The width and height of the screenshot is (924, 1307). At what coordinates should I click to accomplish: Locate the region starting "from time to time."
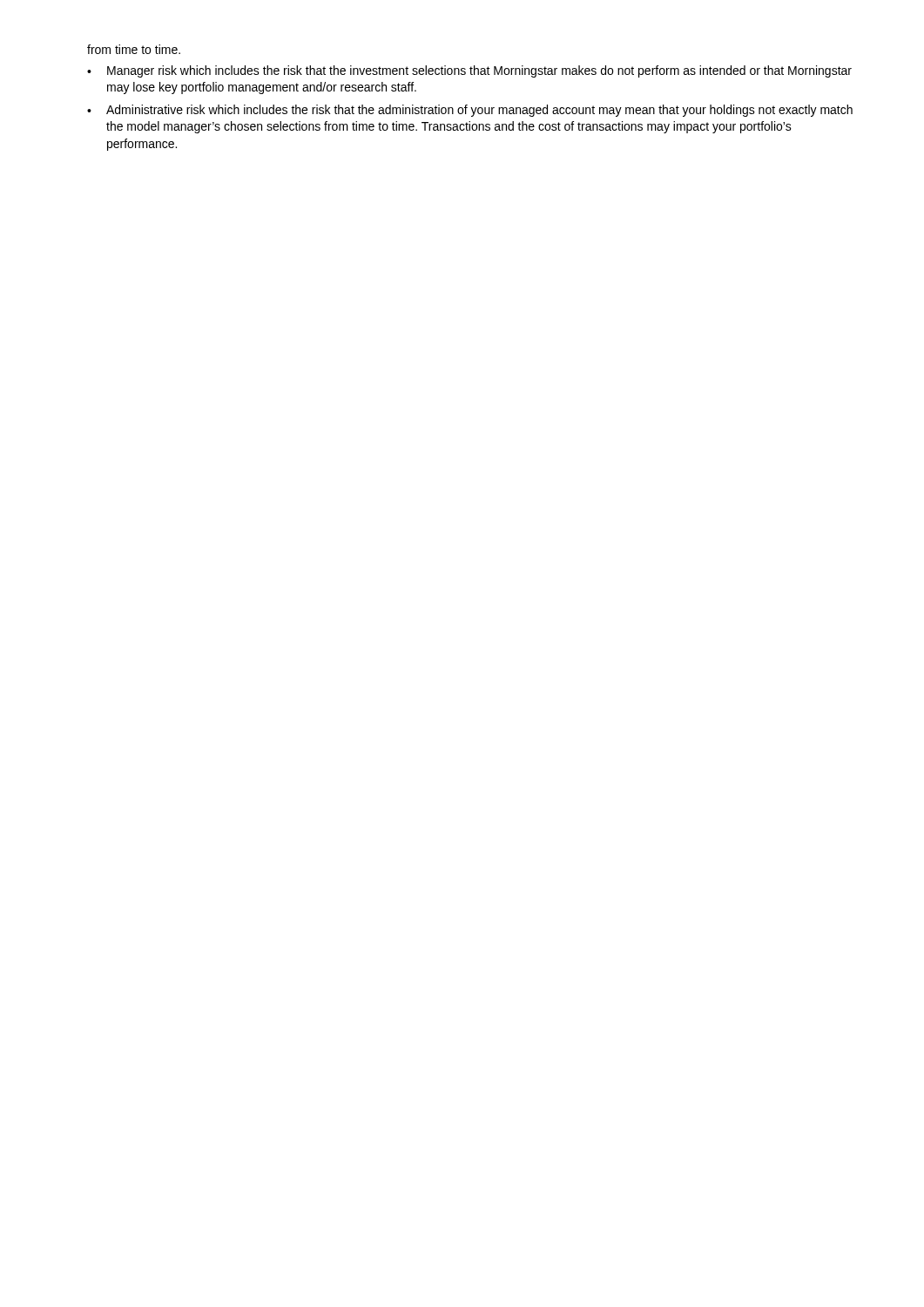(134, 50)
